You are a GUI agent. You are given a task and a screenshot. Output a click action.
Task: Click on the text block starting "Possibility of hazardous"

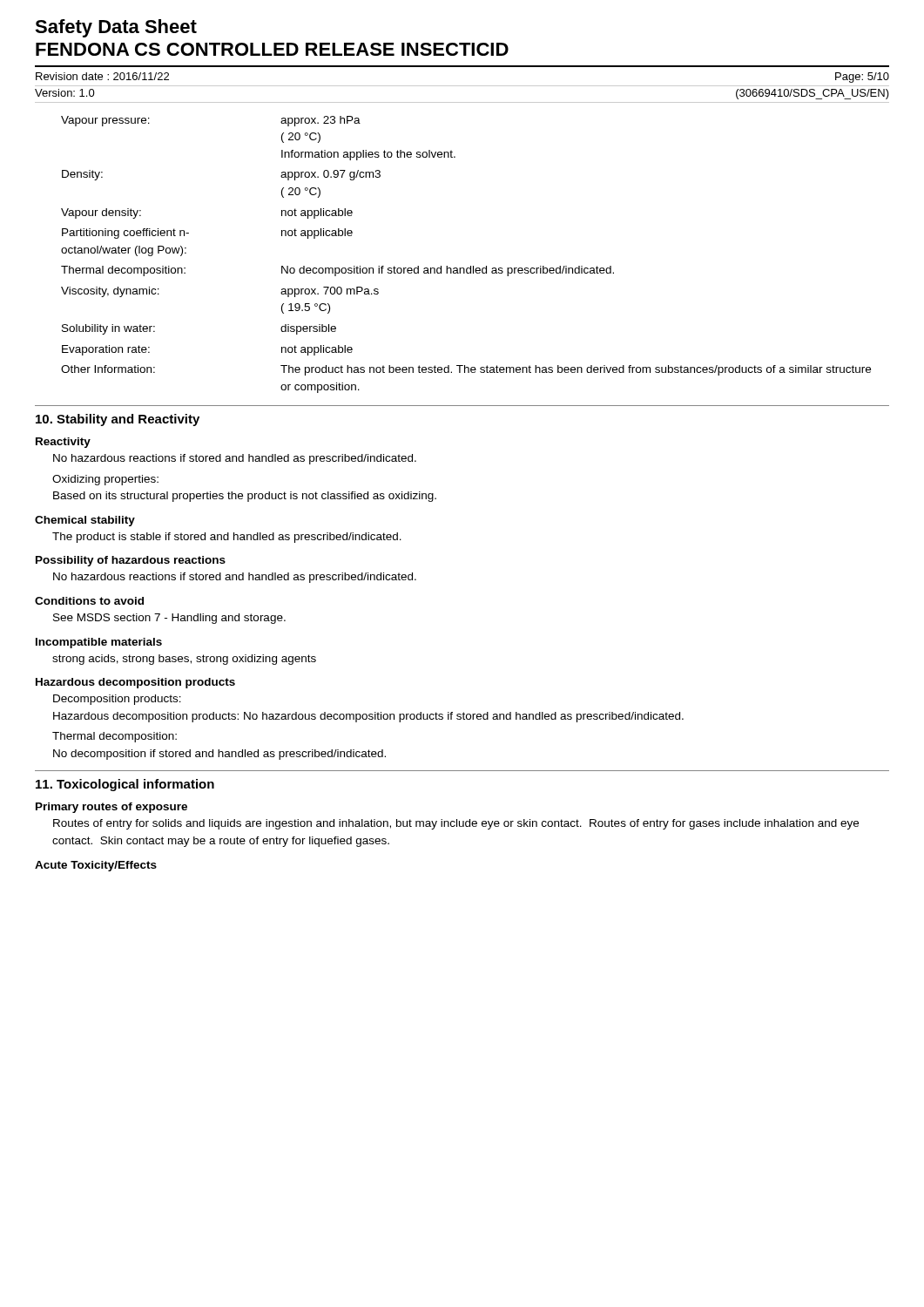pos(130,560)
